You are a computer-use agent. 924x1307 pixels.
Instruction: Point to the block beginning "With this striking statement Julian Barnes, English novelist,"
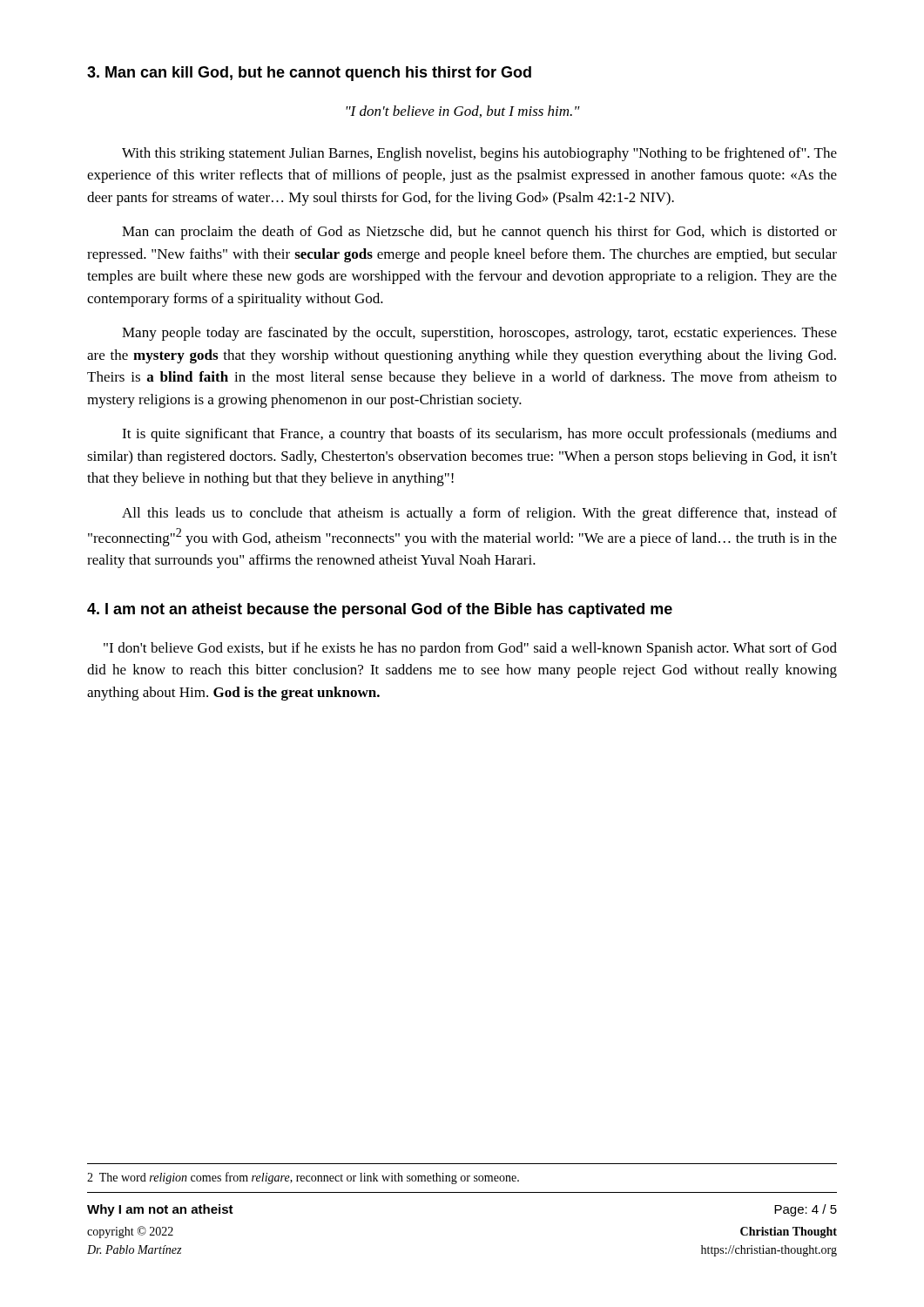tap(462, 175)
